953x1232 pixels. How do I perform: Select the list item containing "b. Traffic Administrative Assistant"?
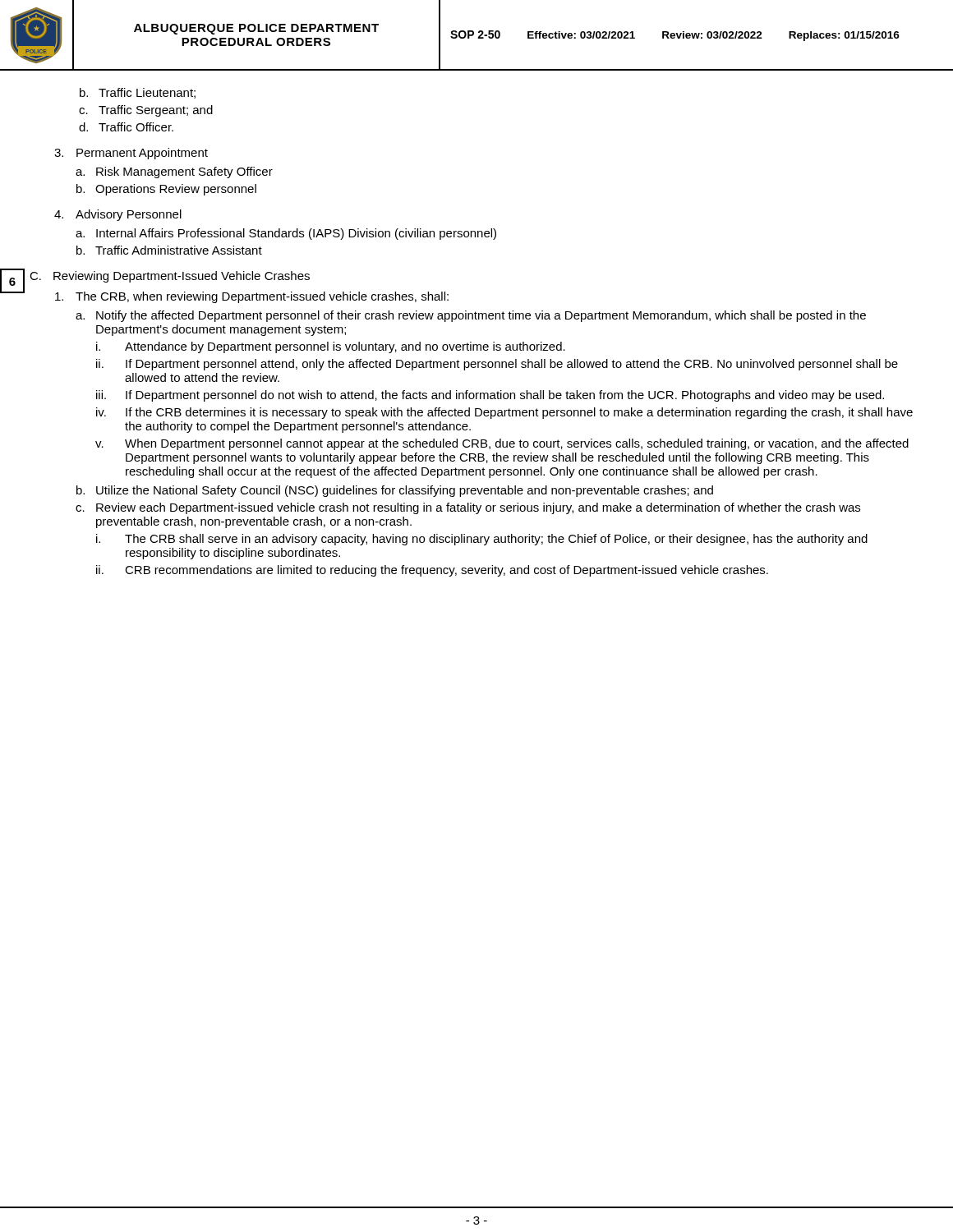pyautogui.click(x=169, y=250)
